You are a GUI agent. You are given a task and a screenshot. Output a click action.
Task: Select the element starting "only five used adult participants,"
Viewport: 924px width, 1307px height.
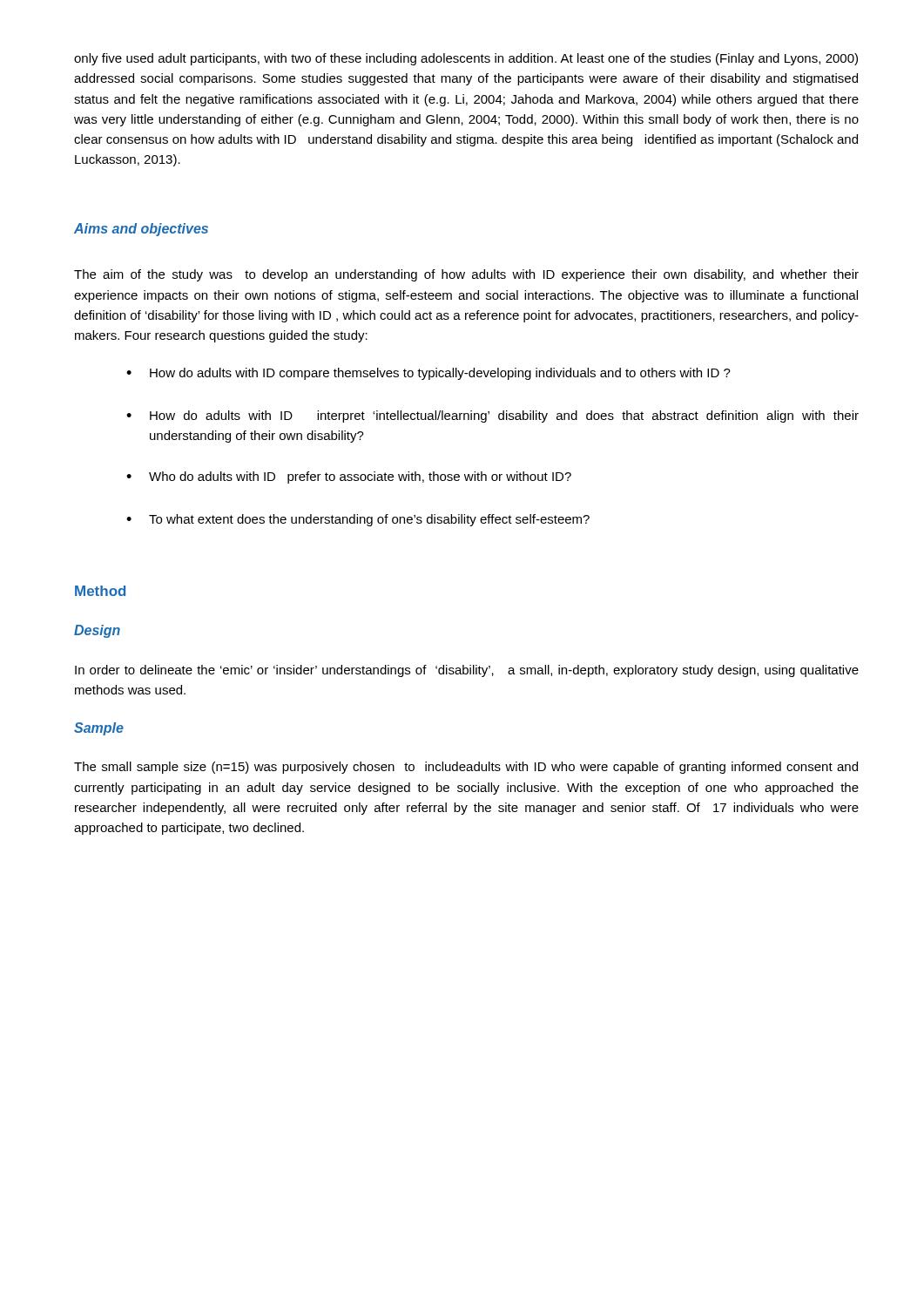point(466,109)
